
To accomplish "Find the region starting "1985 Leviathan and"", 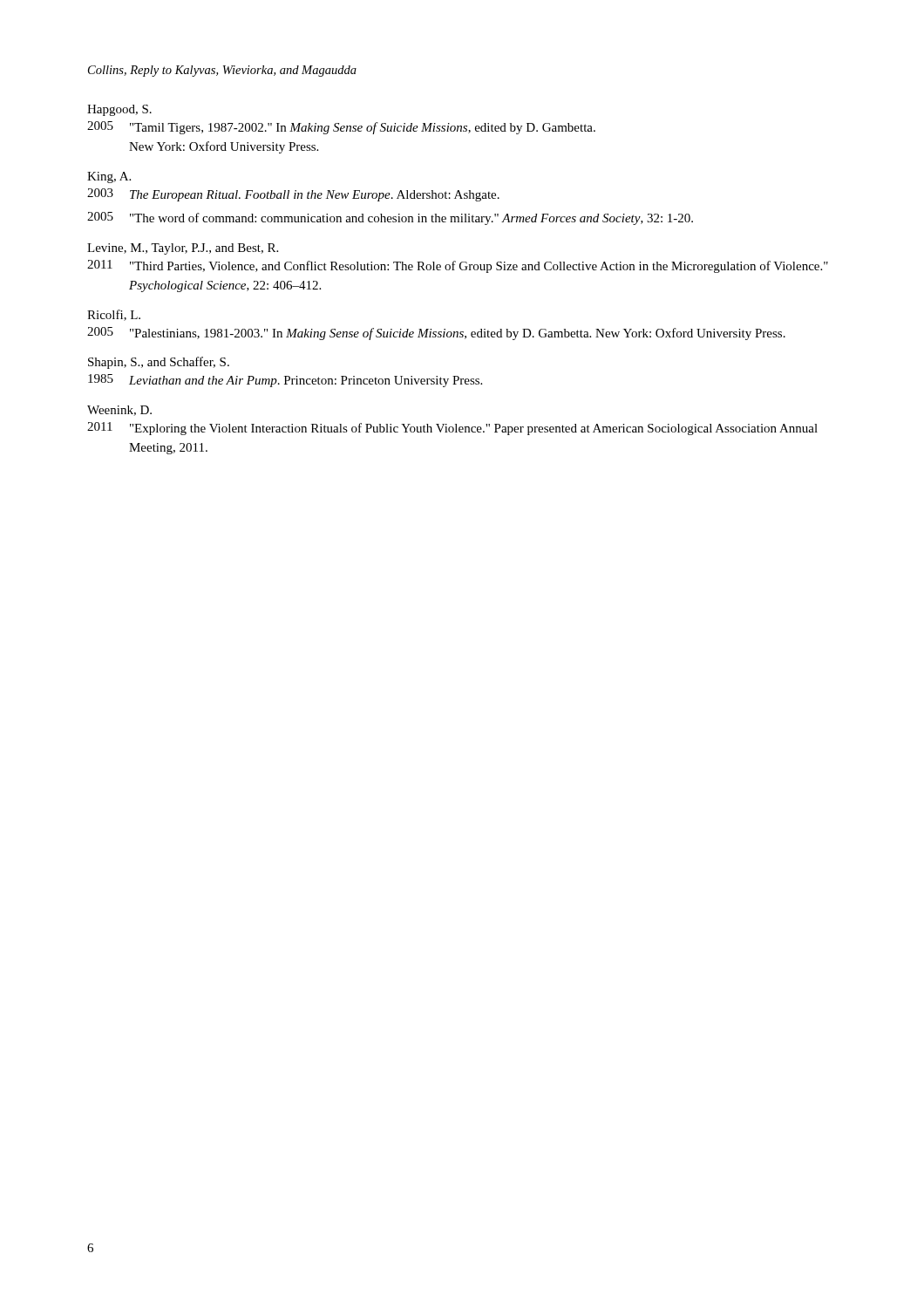I will pos(462,381).
